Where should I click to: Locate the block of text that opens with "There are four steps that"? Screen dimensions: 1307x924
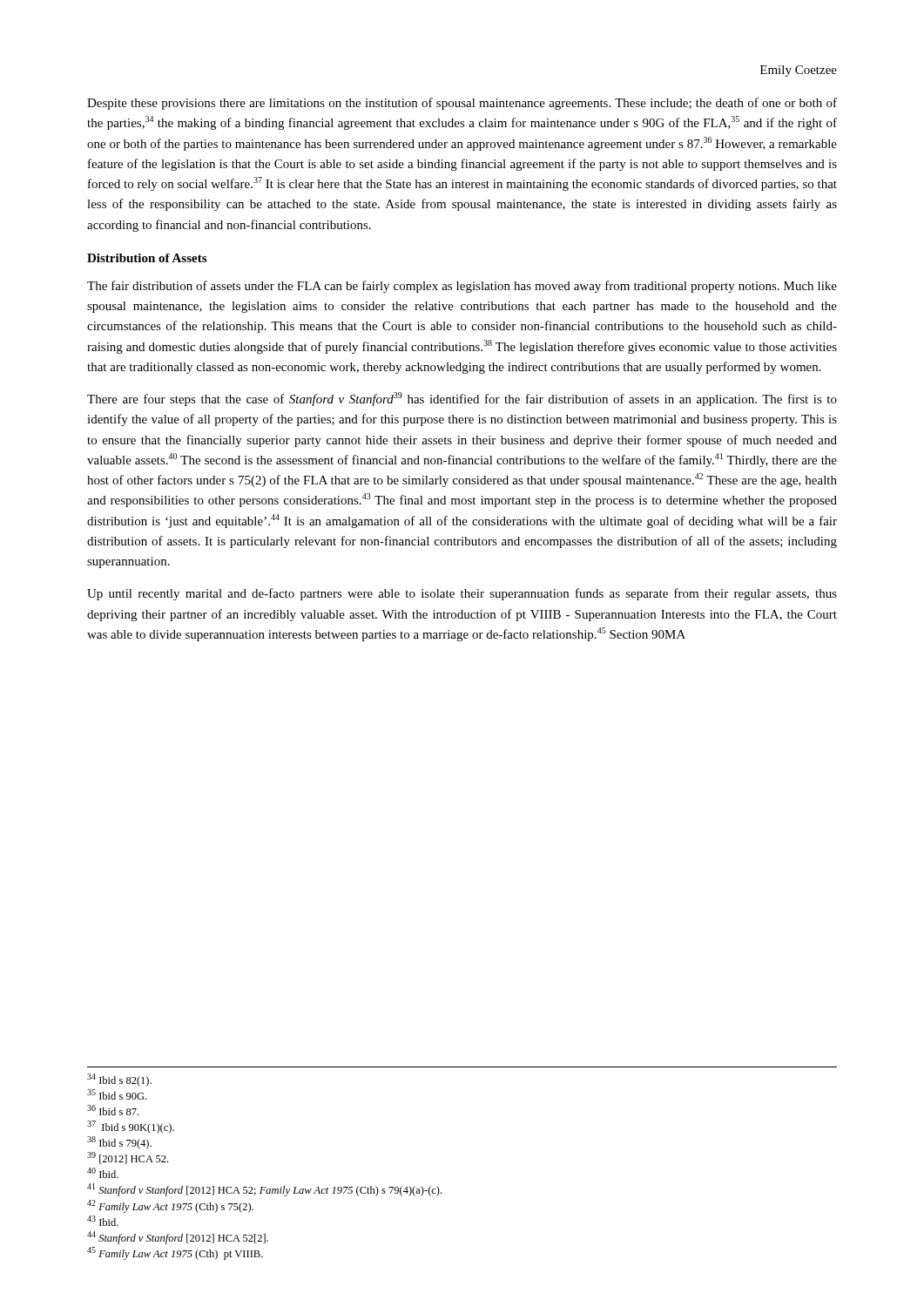pos(462,481)
